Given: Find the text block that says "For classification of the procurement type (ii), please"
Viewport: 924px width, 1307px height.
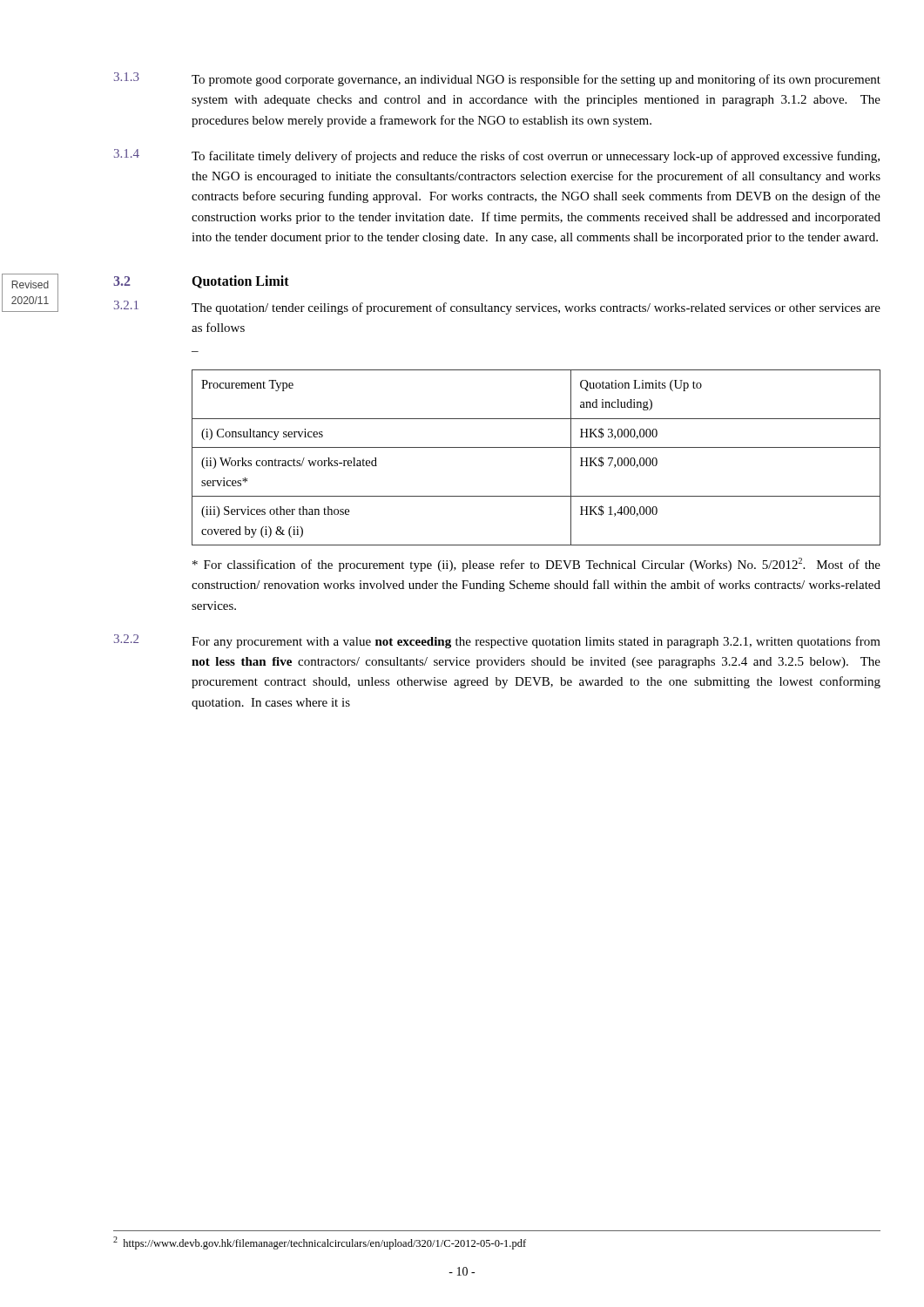Looking at the screenshot, I should click(x=536, y=584).
